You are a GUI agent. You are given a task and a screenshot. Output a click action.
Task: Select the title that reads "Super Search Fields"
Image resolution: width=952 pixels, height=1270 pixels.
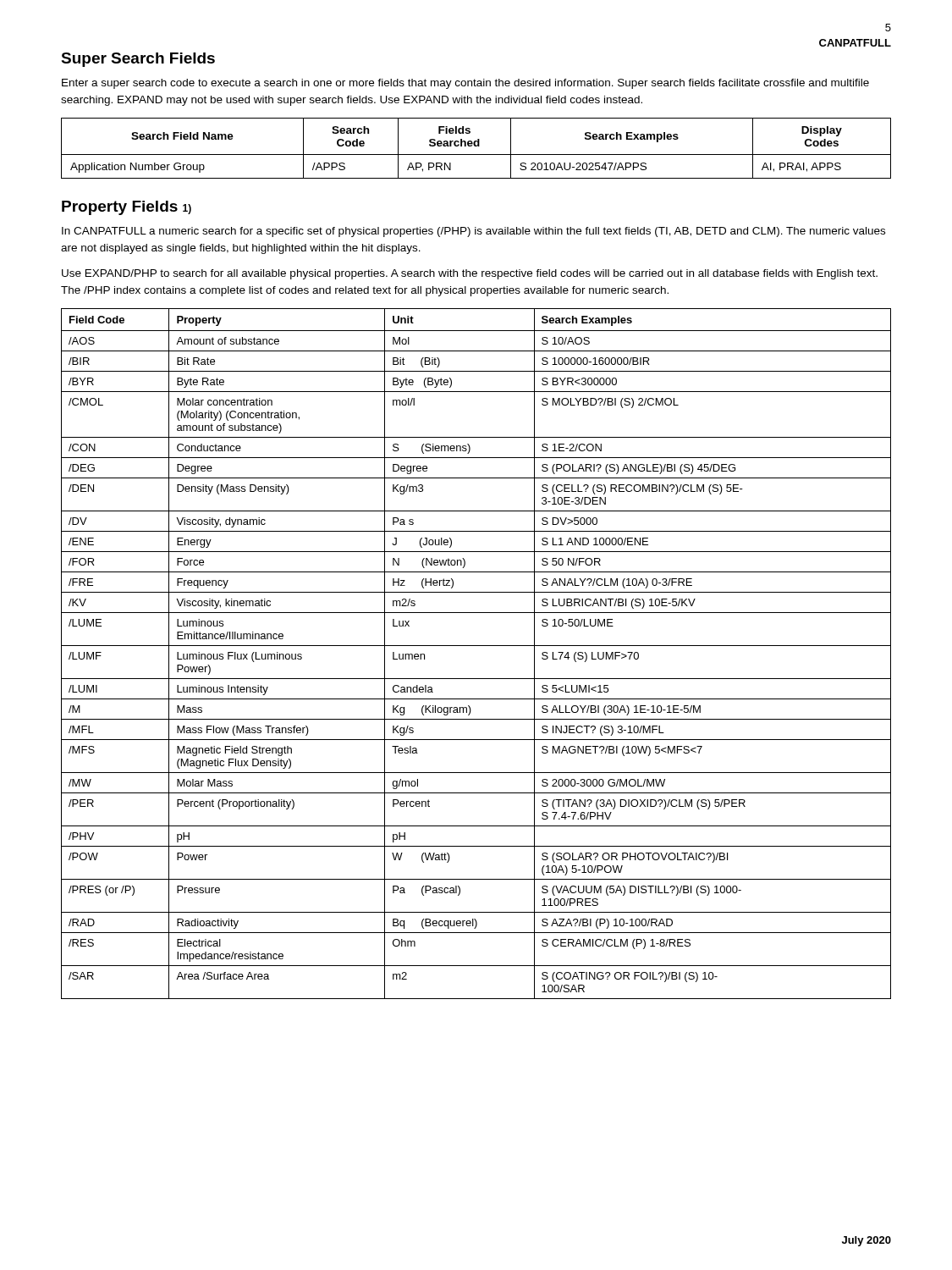point(138,60)
